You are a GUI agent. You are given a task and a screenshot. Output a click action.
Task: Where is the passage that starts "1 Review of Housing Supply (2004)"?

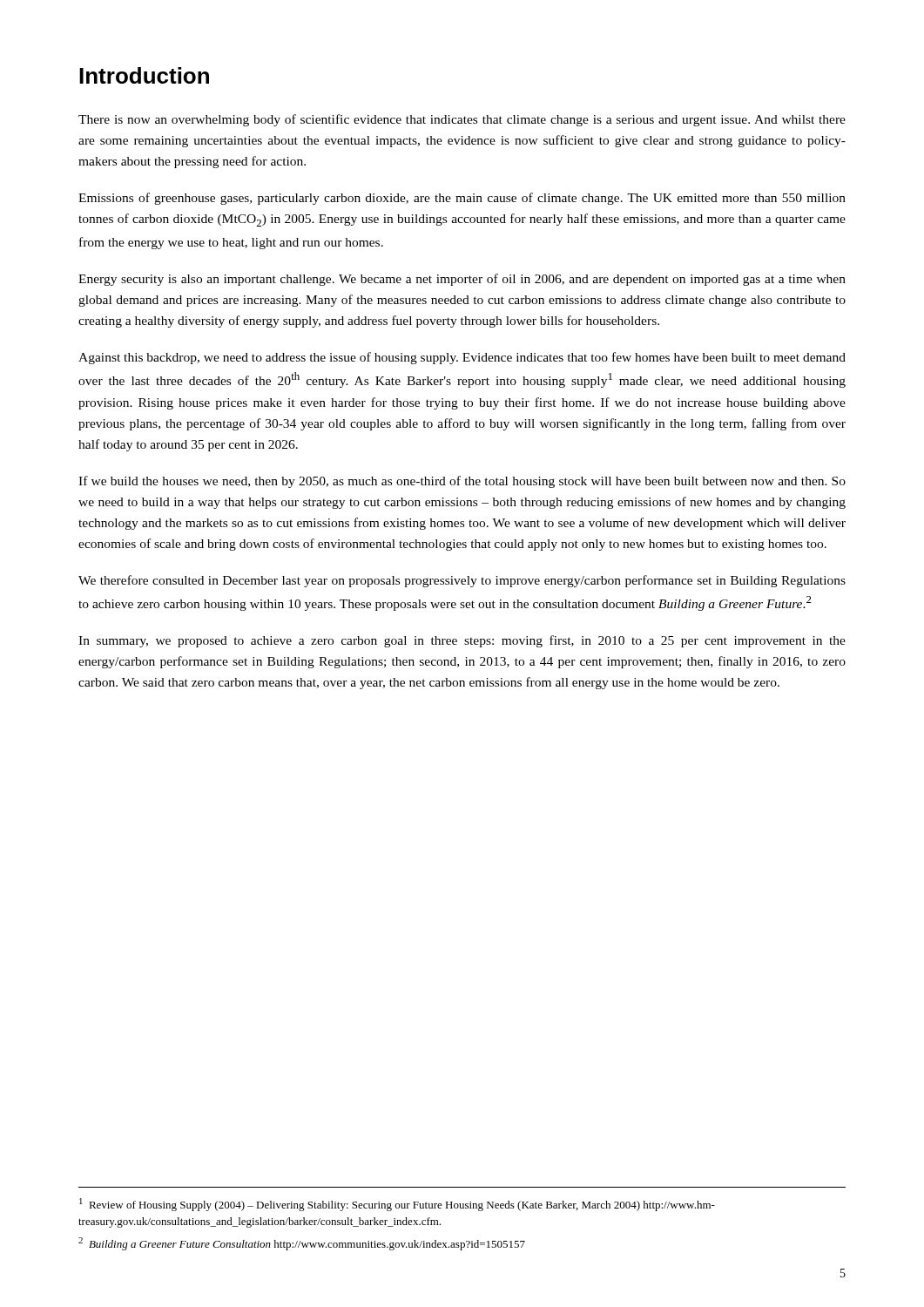(x=397, y=1211)
